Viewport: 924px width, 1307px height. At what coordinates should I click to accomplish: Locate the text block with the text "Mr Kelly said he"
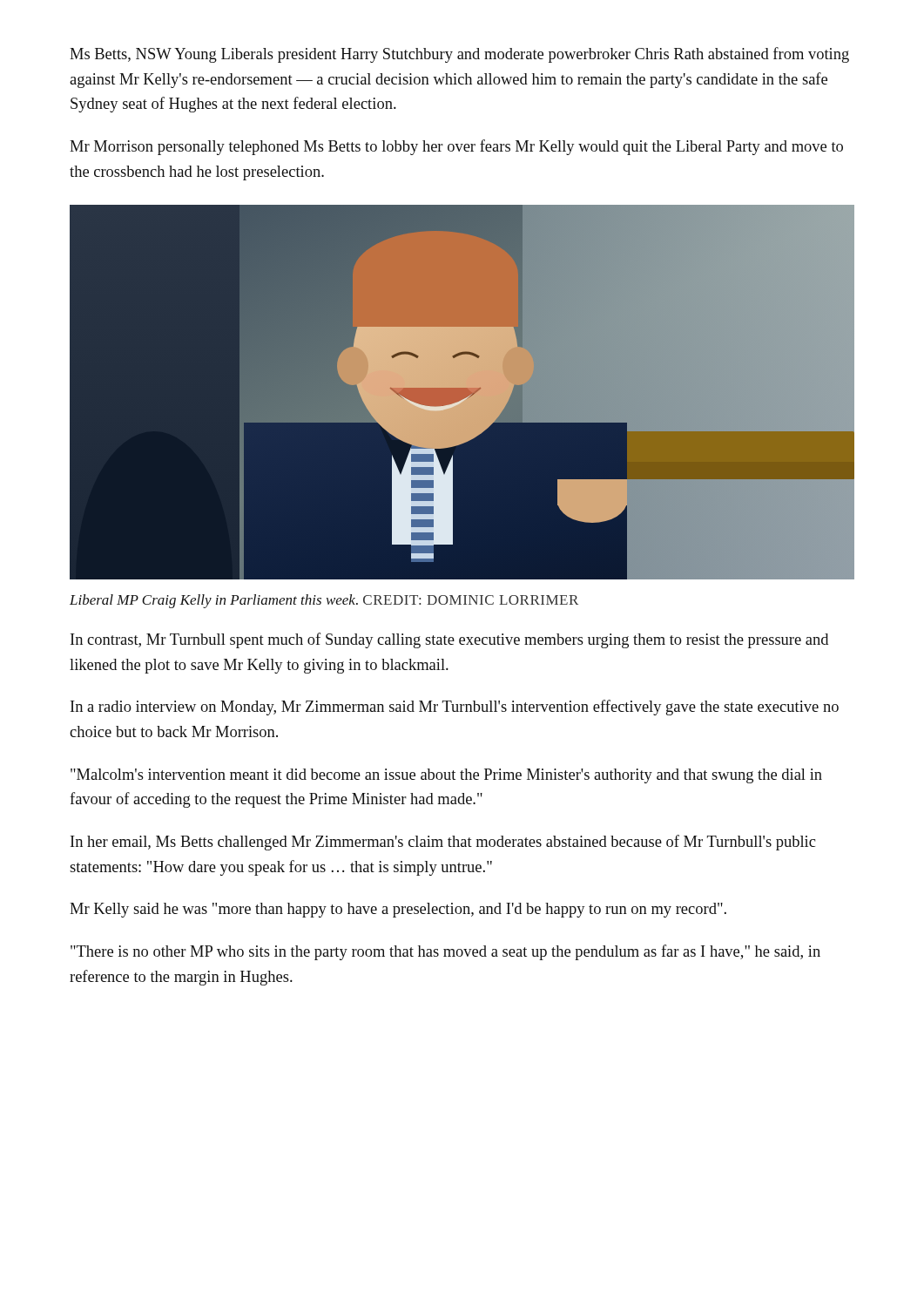coord(398,909)
